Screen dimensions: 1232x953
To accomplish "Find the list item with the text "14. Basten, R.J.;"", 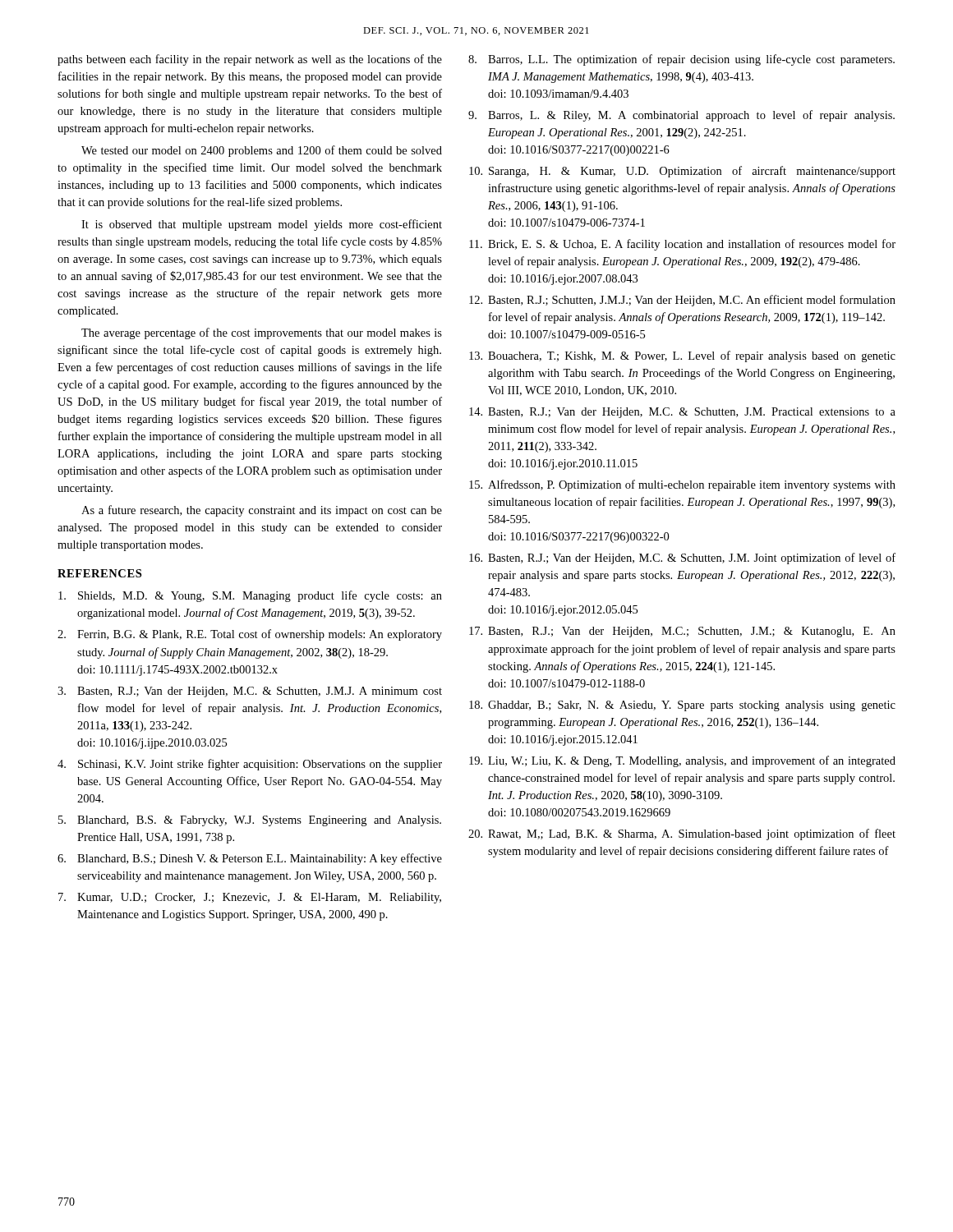I will [x=682, y=438].
